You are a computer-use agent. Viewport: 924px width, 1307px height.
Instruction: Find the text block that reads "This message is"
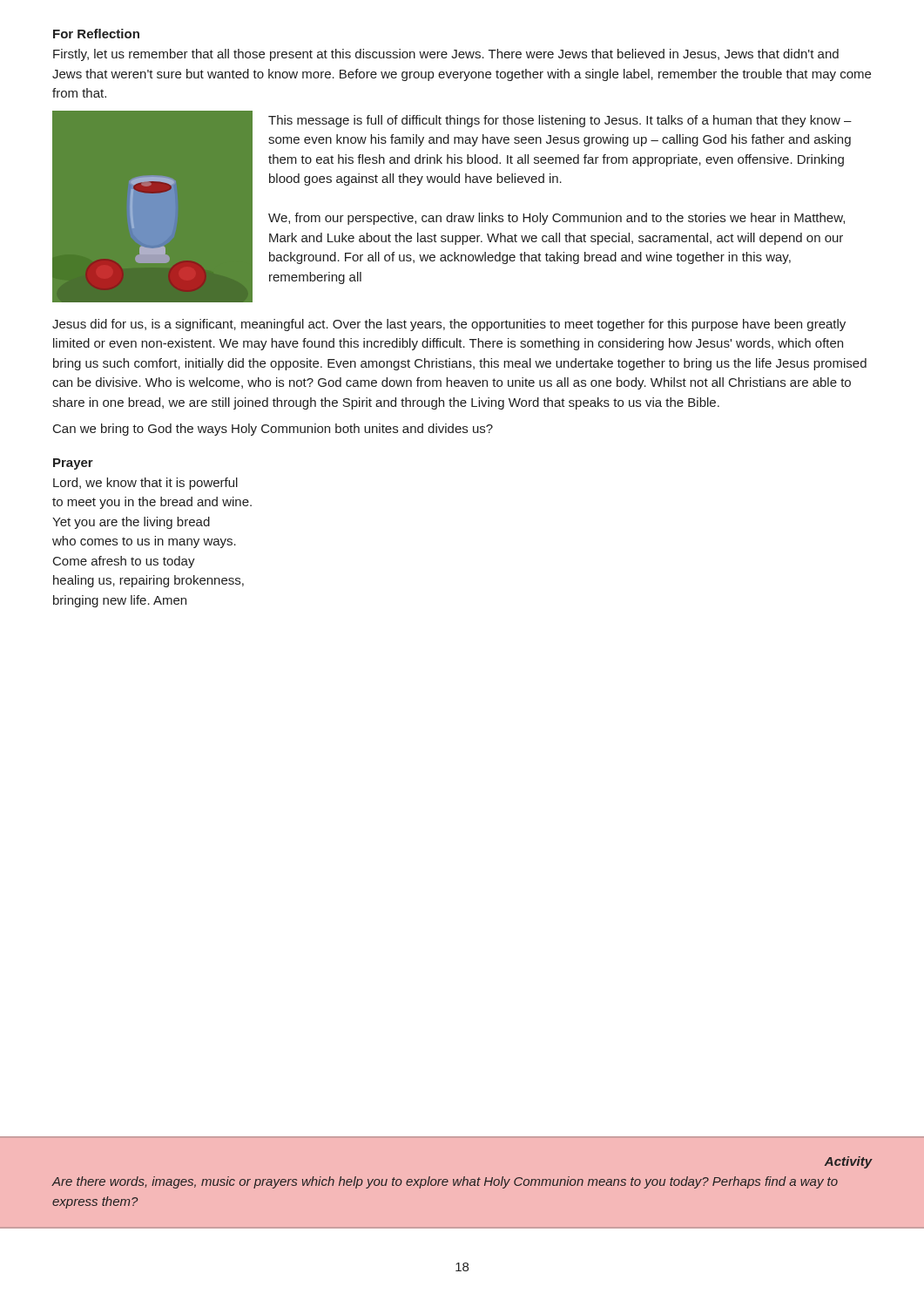(x=560, y=121)
